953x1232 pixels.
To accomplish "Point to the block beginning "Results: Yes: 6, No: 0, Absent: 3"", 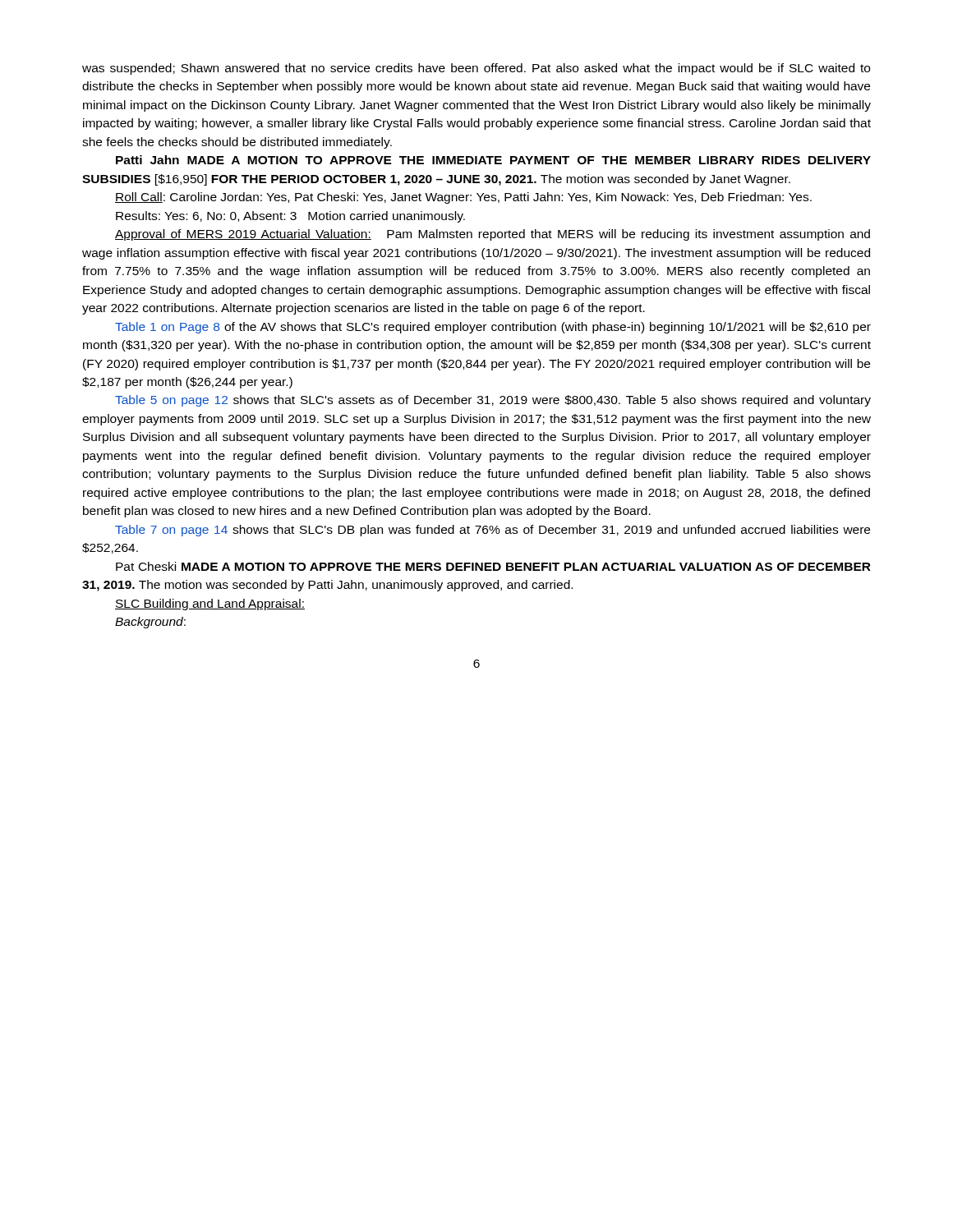I will (290, 215).
